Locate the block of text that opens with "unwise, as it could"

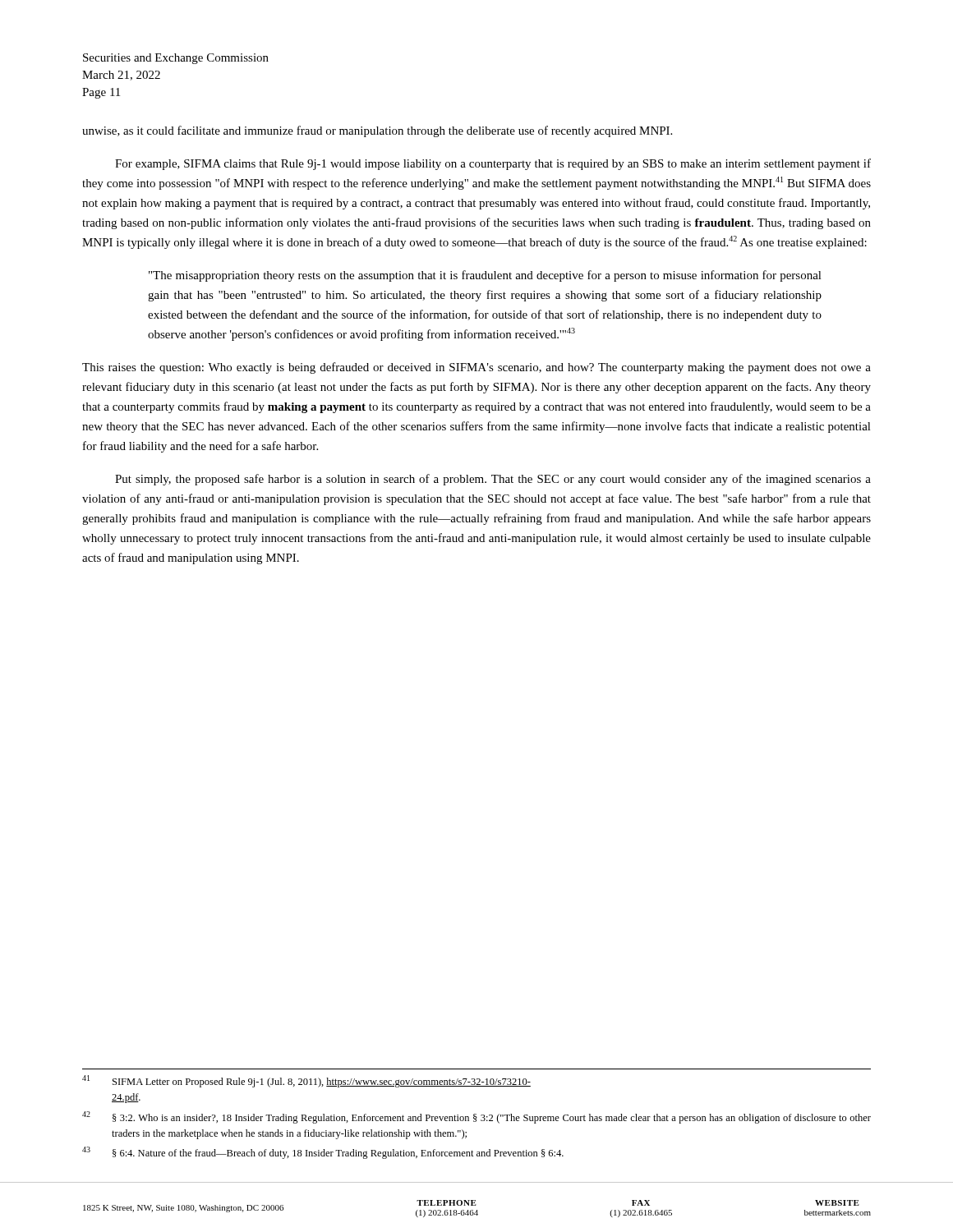378,131
